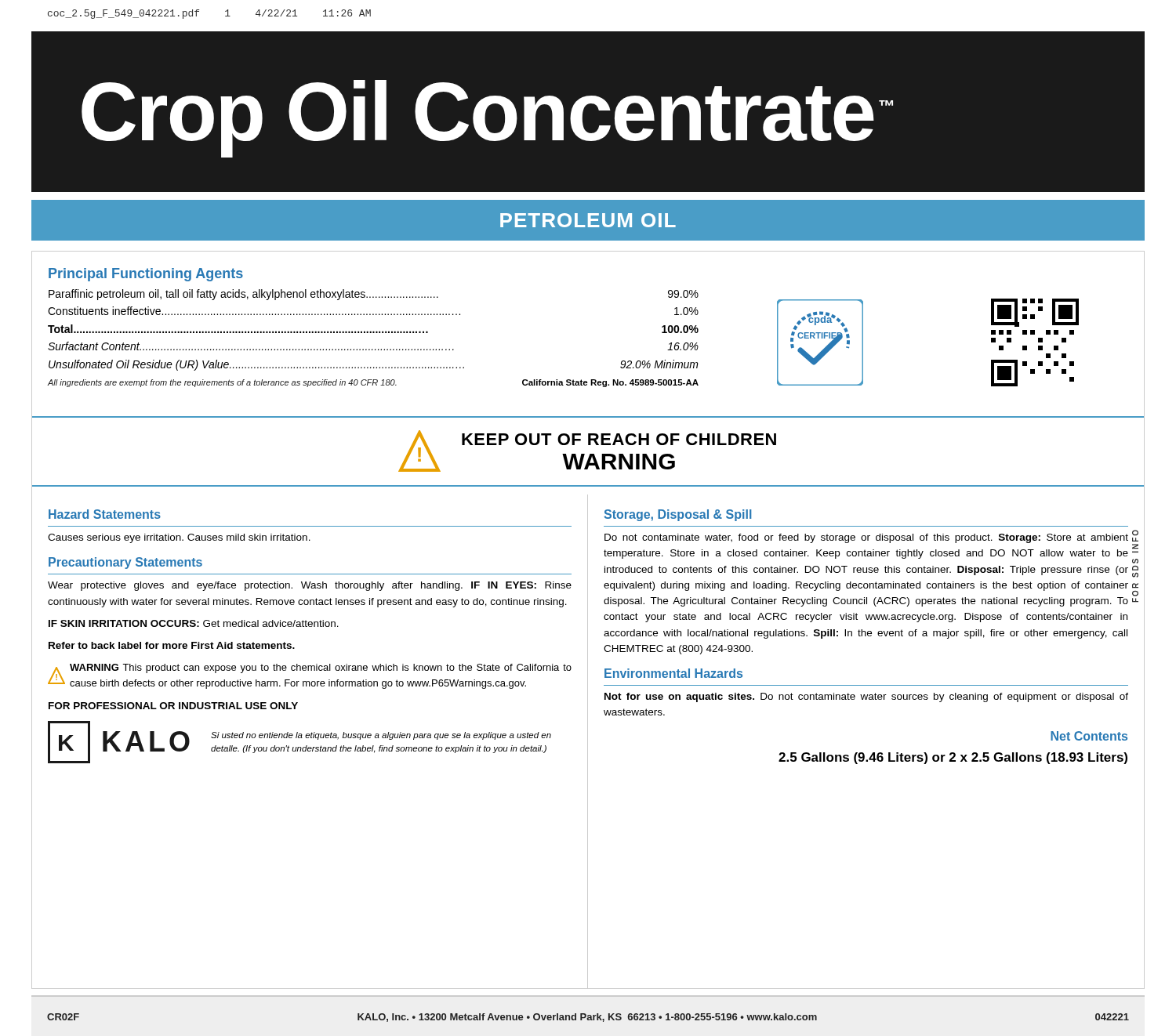
Task: Click on the passage starting "FOR PROFESSIONAL OR INDUSTRIAL"
Action: coord(173,706)
